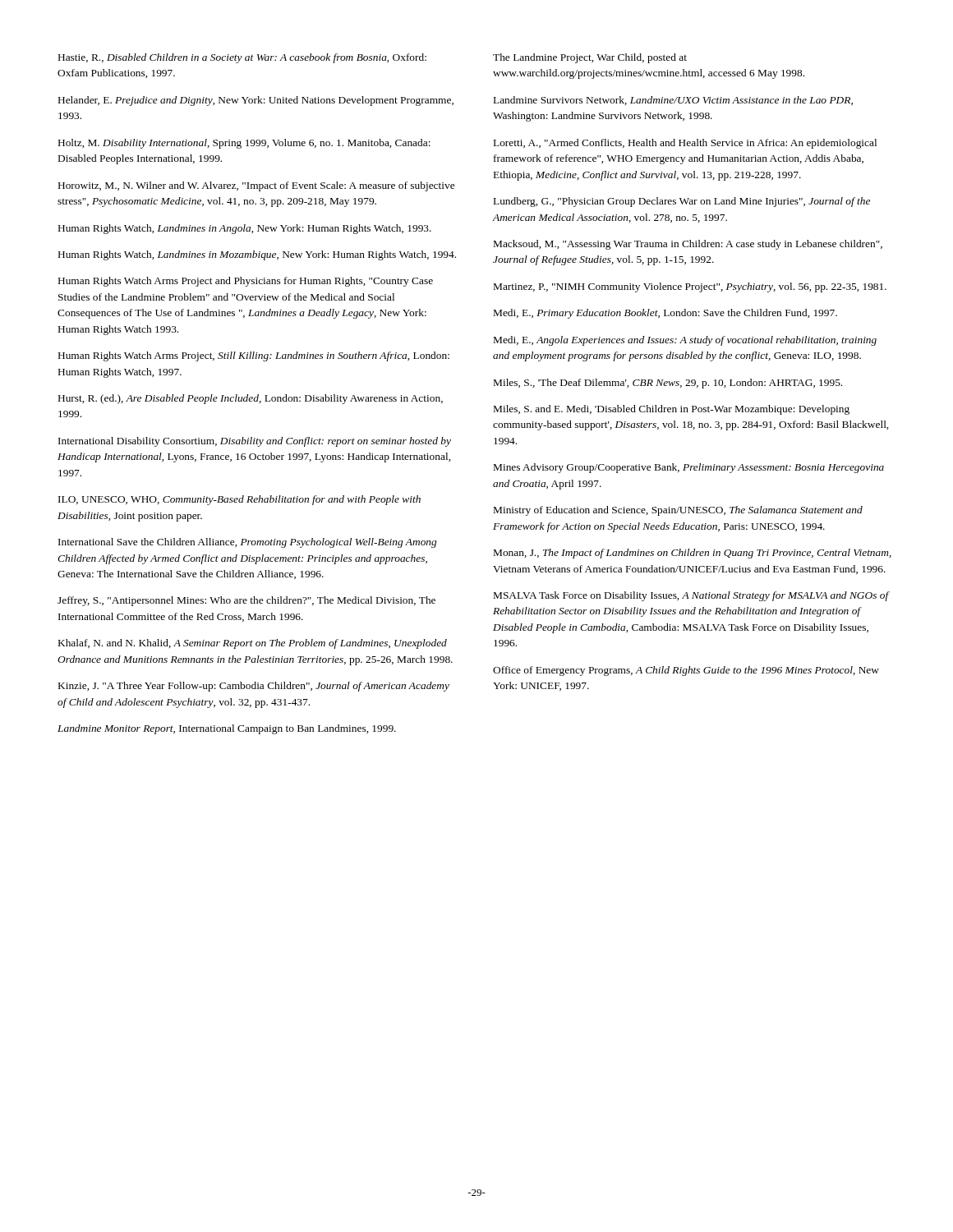Find the passage starting "MSALVA Task Force"
Image resolution: width=953 pixels, height=1232 pixels.
pyautogui.click(x=691, y=619)
